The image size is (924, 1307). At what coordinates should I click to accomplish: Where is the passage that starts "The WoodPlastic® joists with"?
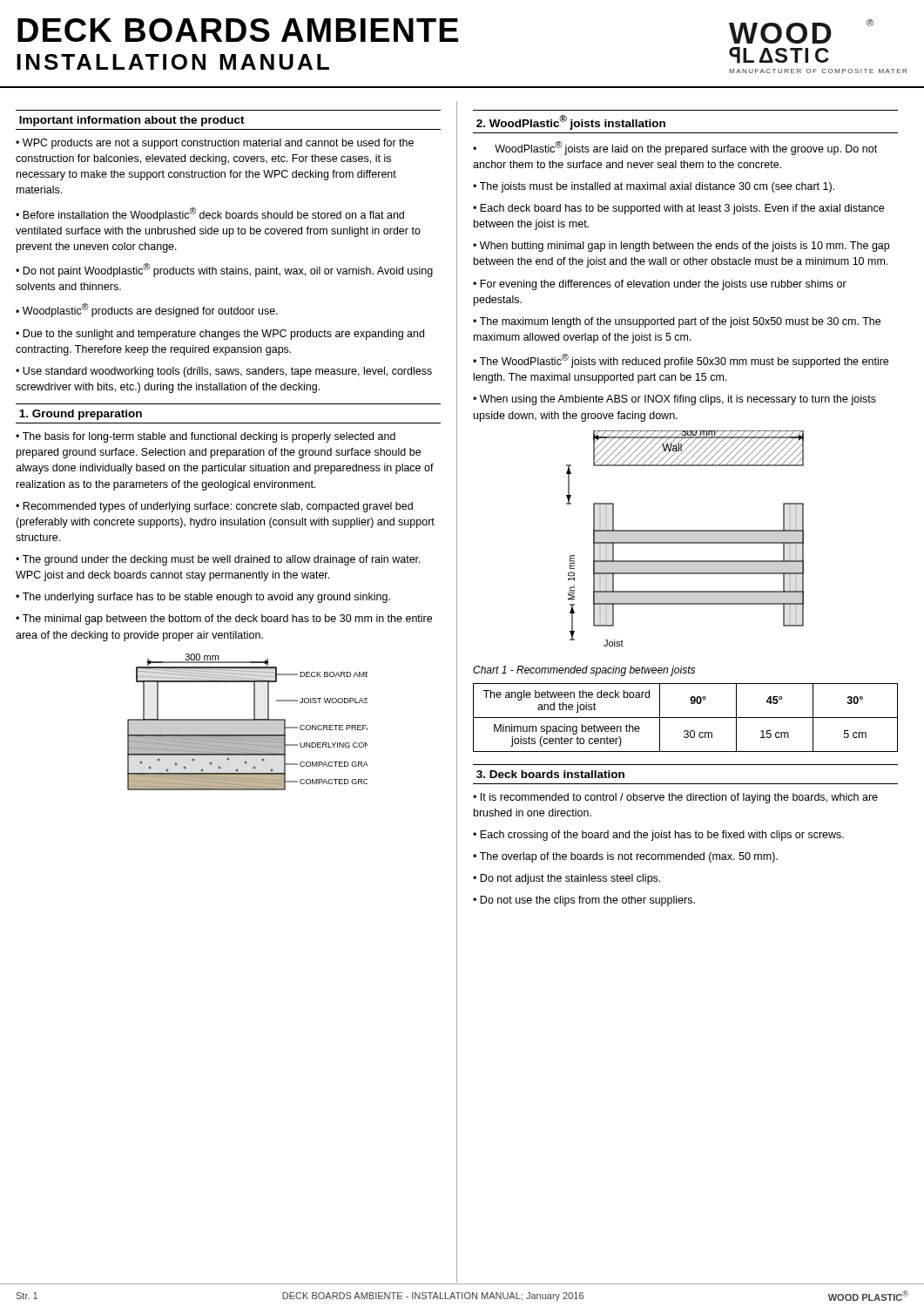[681, 368]
